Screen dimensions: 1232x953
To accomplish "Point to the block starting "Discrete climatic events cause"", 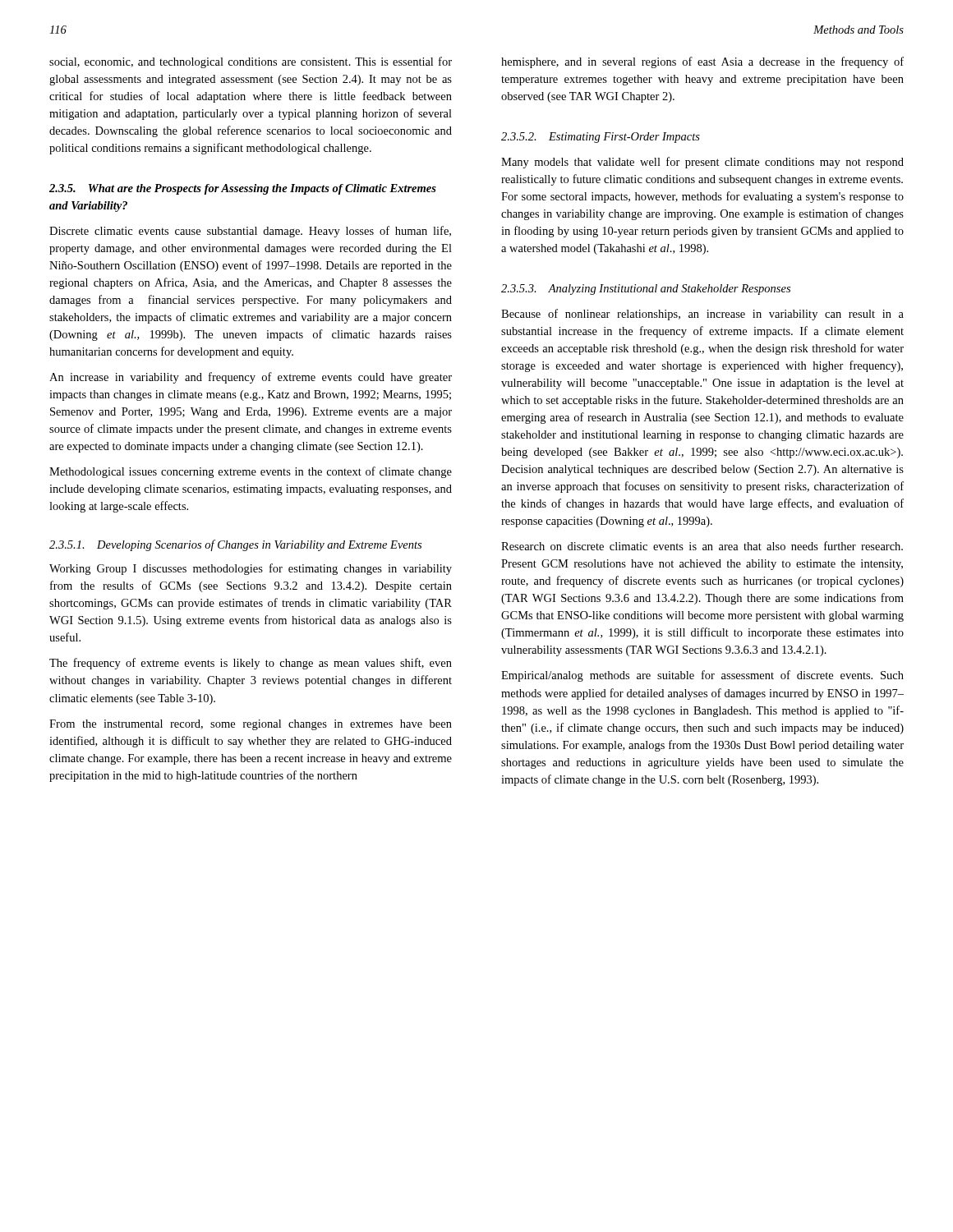I will tap(251, 292).
